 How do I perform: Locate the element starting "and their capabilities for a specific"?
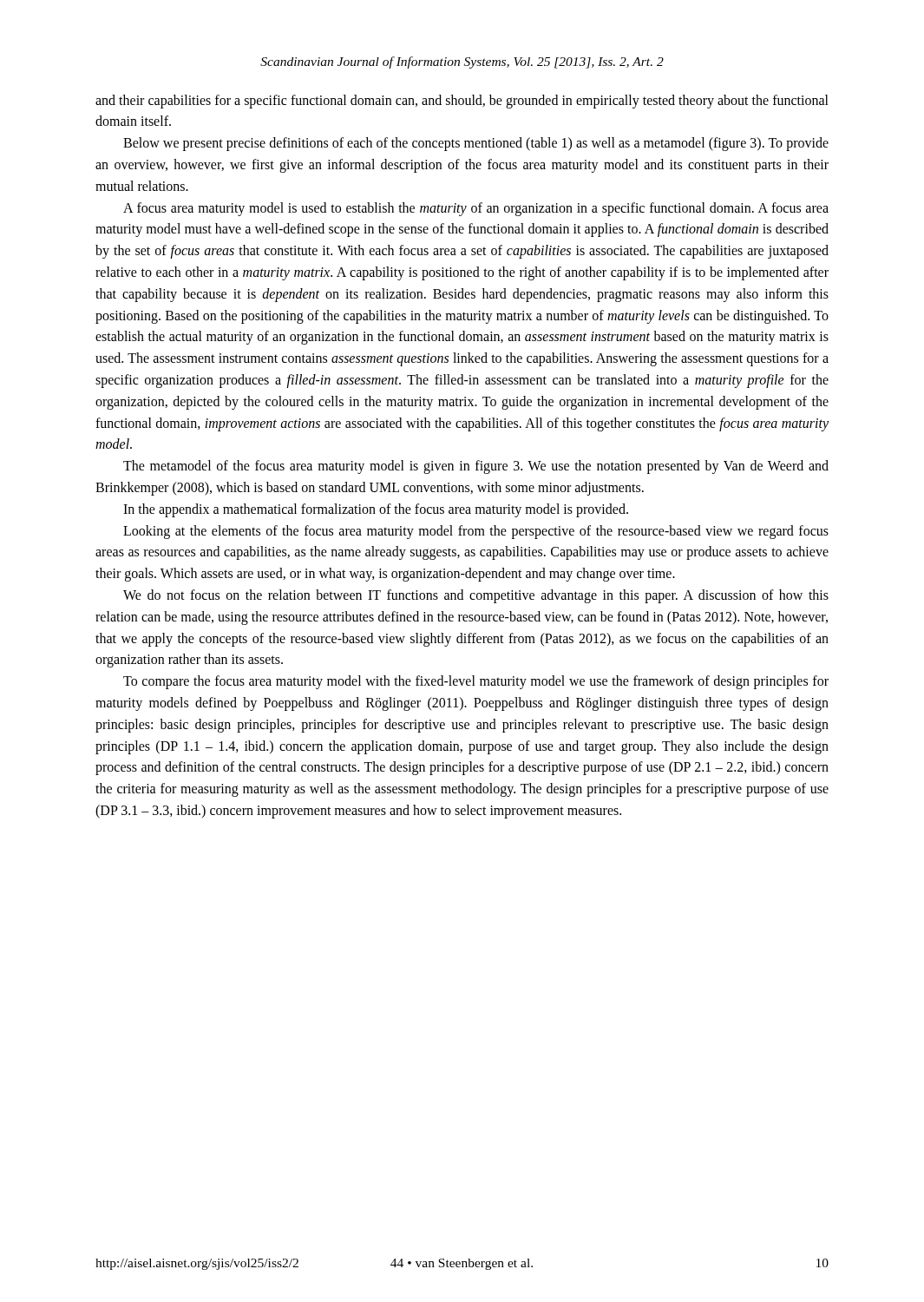coord(462,456)
